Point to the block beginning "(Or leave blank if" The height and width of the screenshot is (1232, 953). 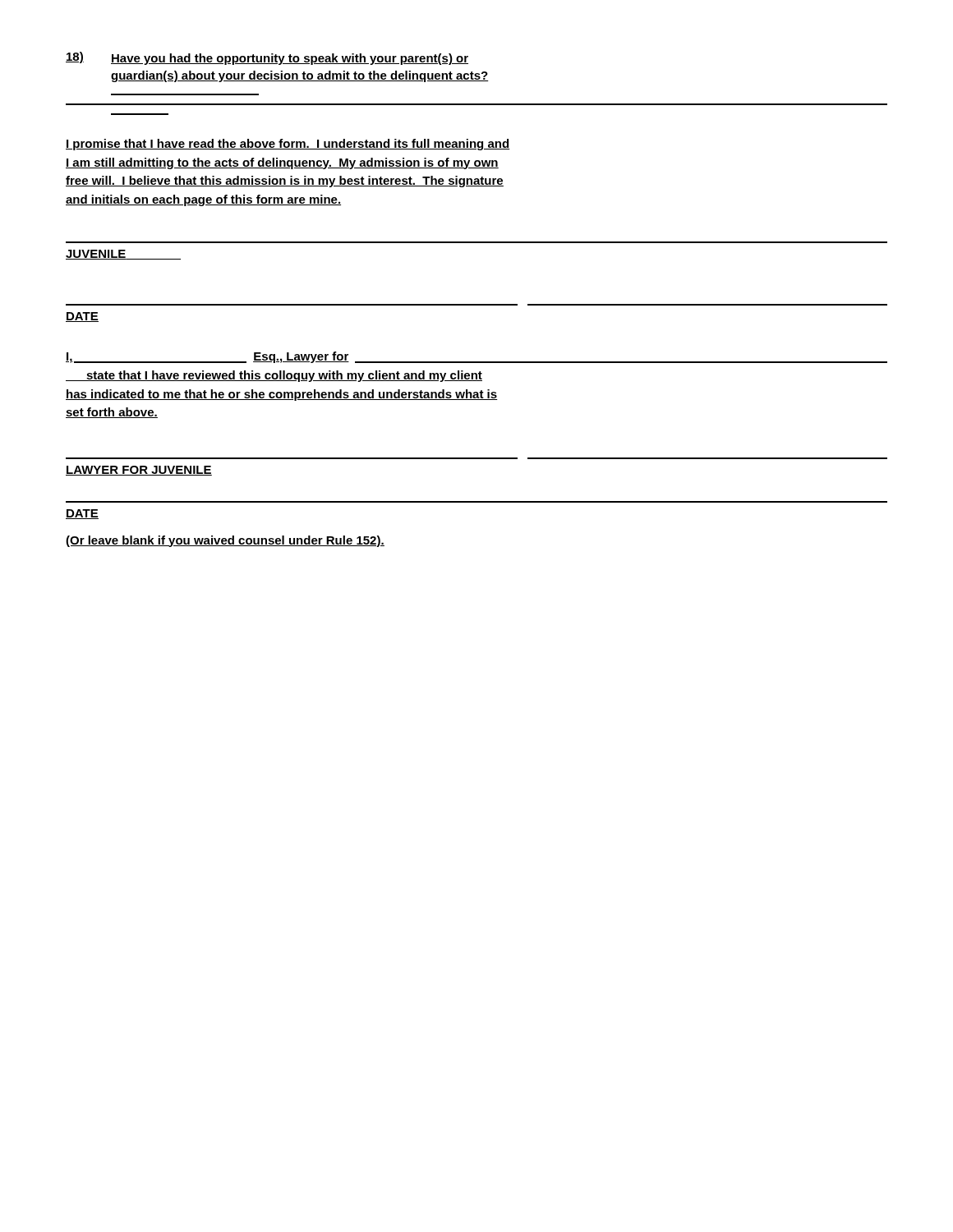coord(225,540)
